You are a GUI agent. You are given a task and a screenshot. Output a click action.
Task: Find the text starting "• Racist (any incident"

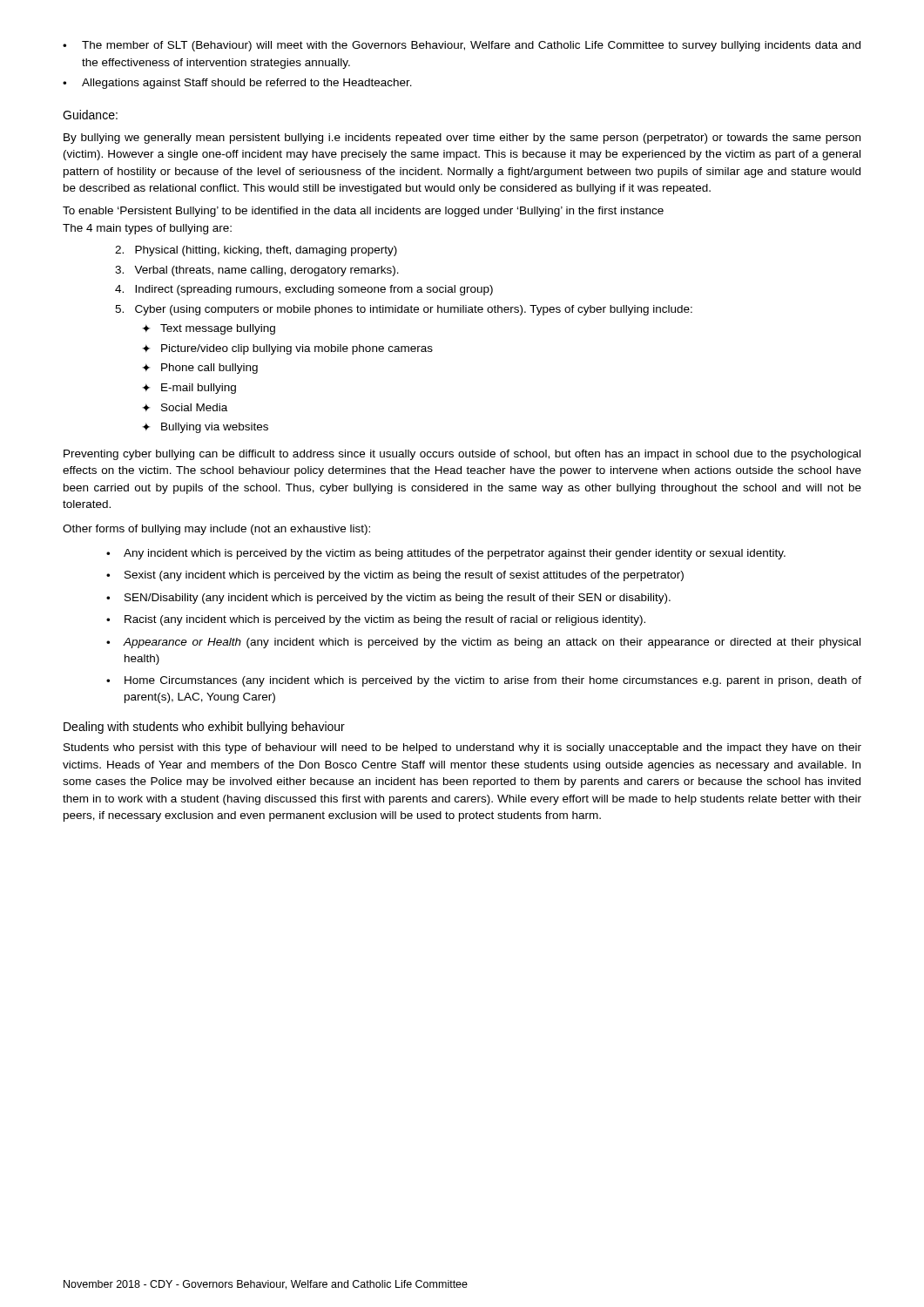tap(484, 620)
